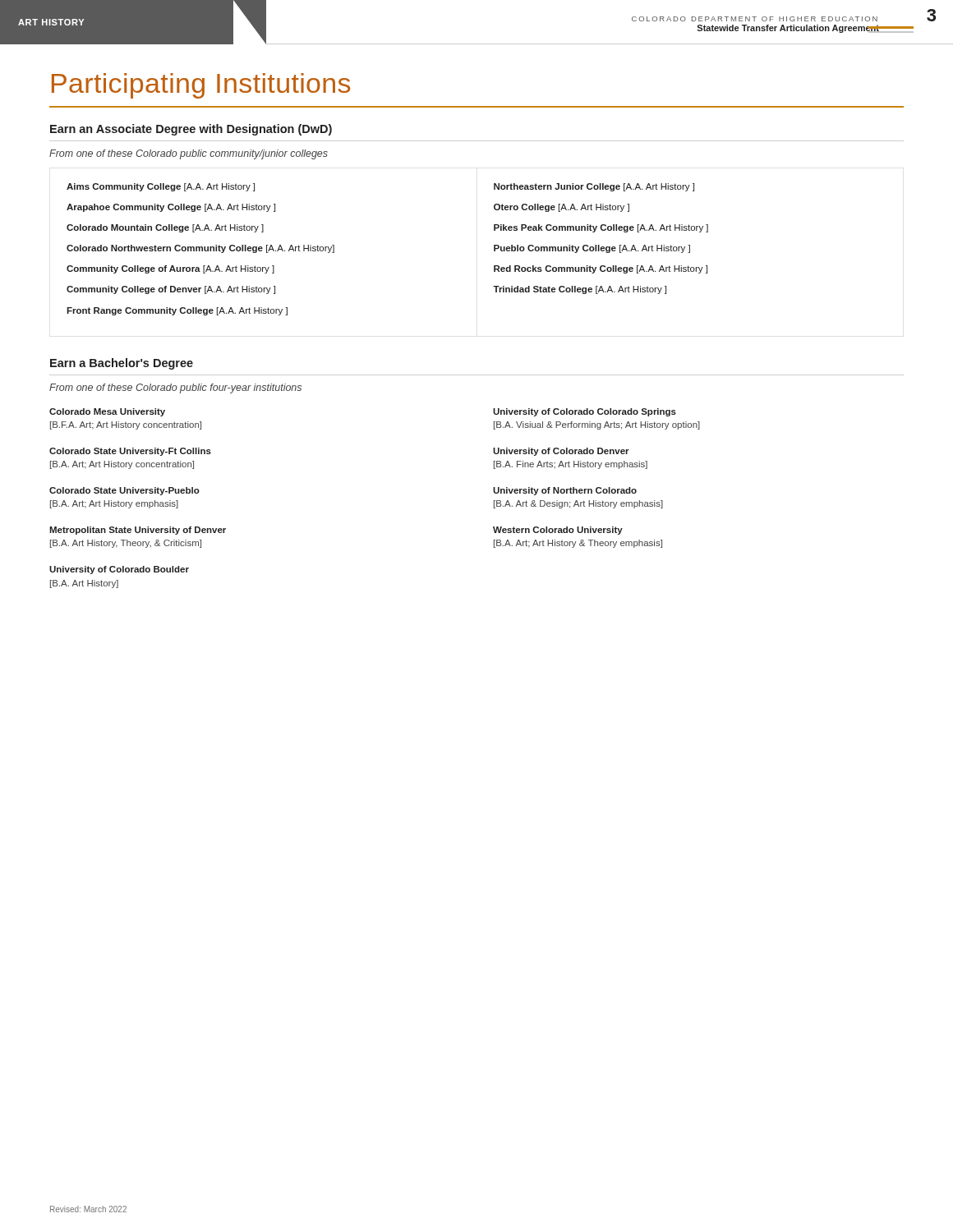Point to the text starting "University of Colorado Colorado Springs [B.A."

(597, 418)
